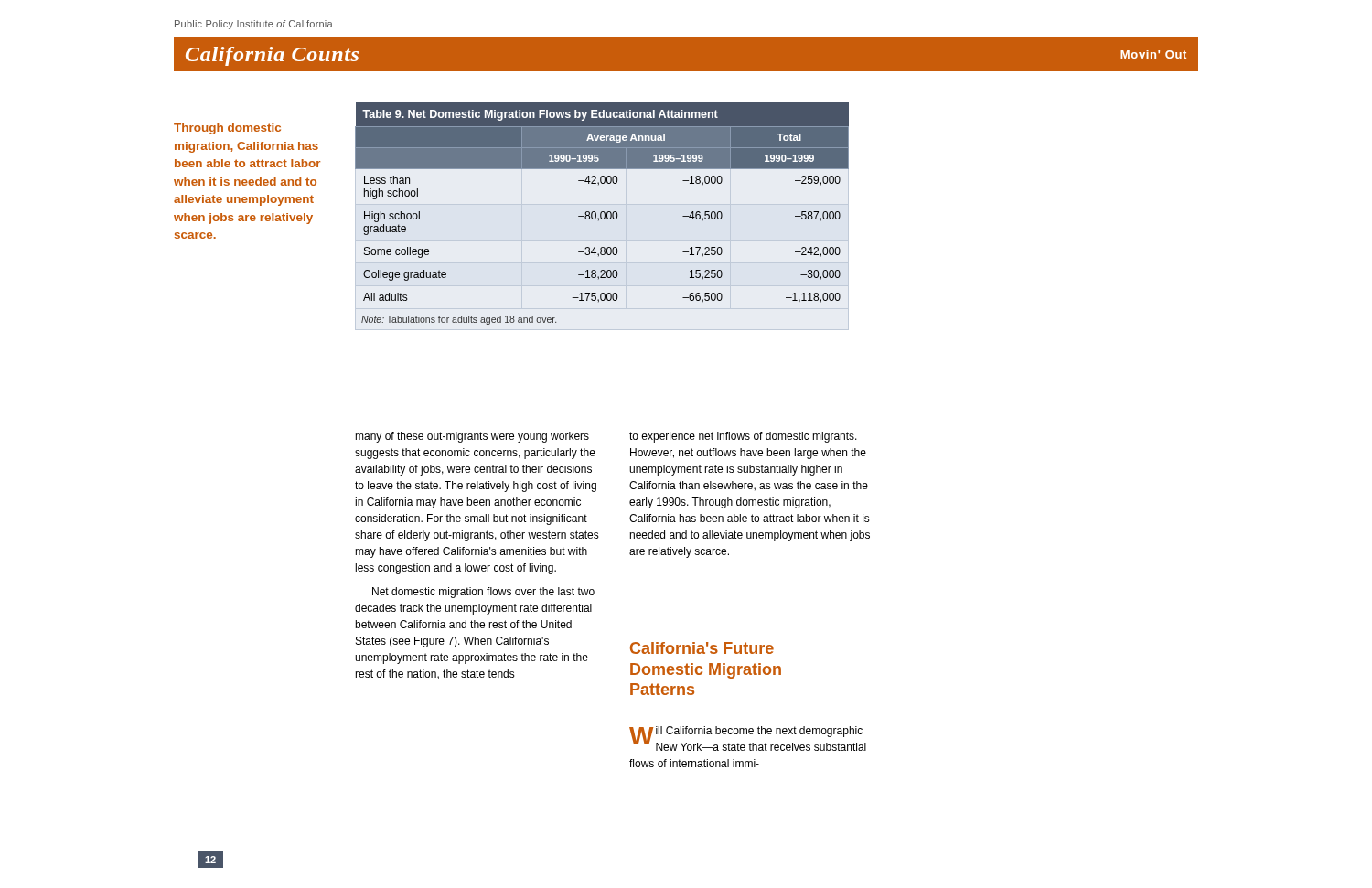
Task: Find the block on this page that starts "Through domestic migration,"
Action: click(258, 182)
